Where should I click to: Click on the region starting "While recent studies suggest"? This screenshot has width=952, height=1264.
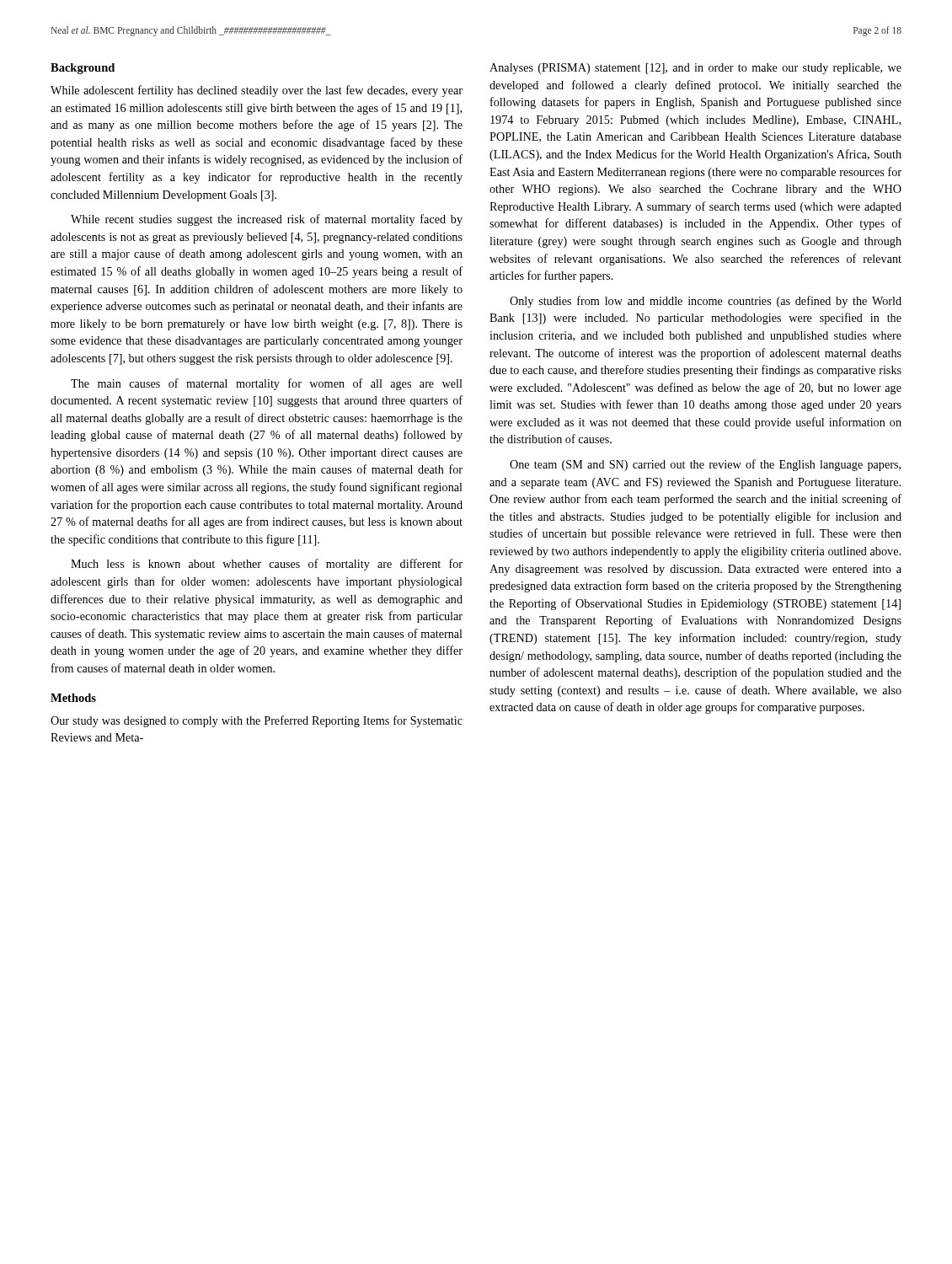point(257,289)
